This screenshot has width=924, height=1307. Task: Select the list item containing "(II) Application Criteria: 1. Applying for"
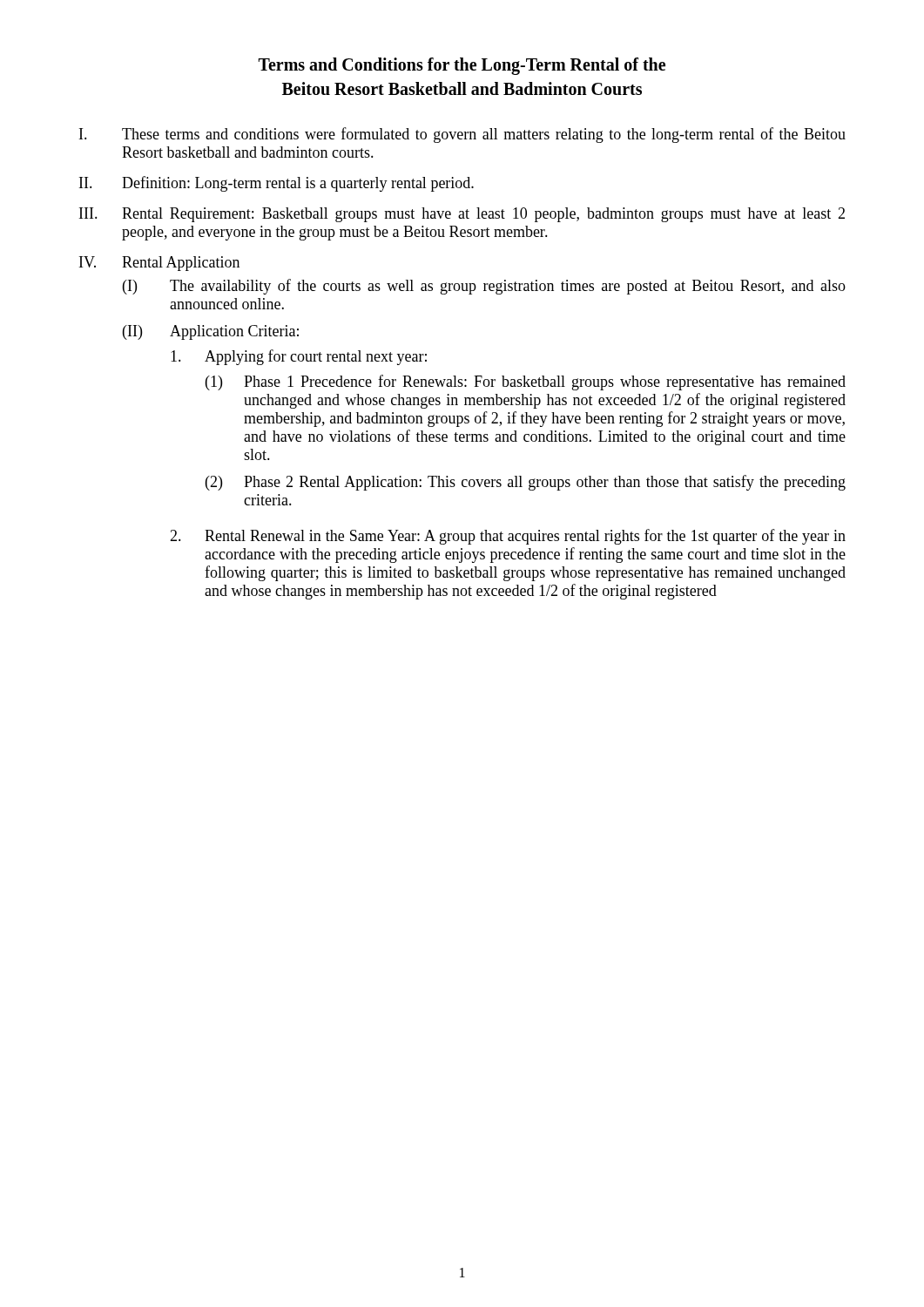(211, 332)
